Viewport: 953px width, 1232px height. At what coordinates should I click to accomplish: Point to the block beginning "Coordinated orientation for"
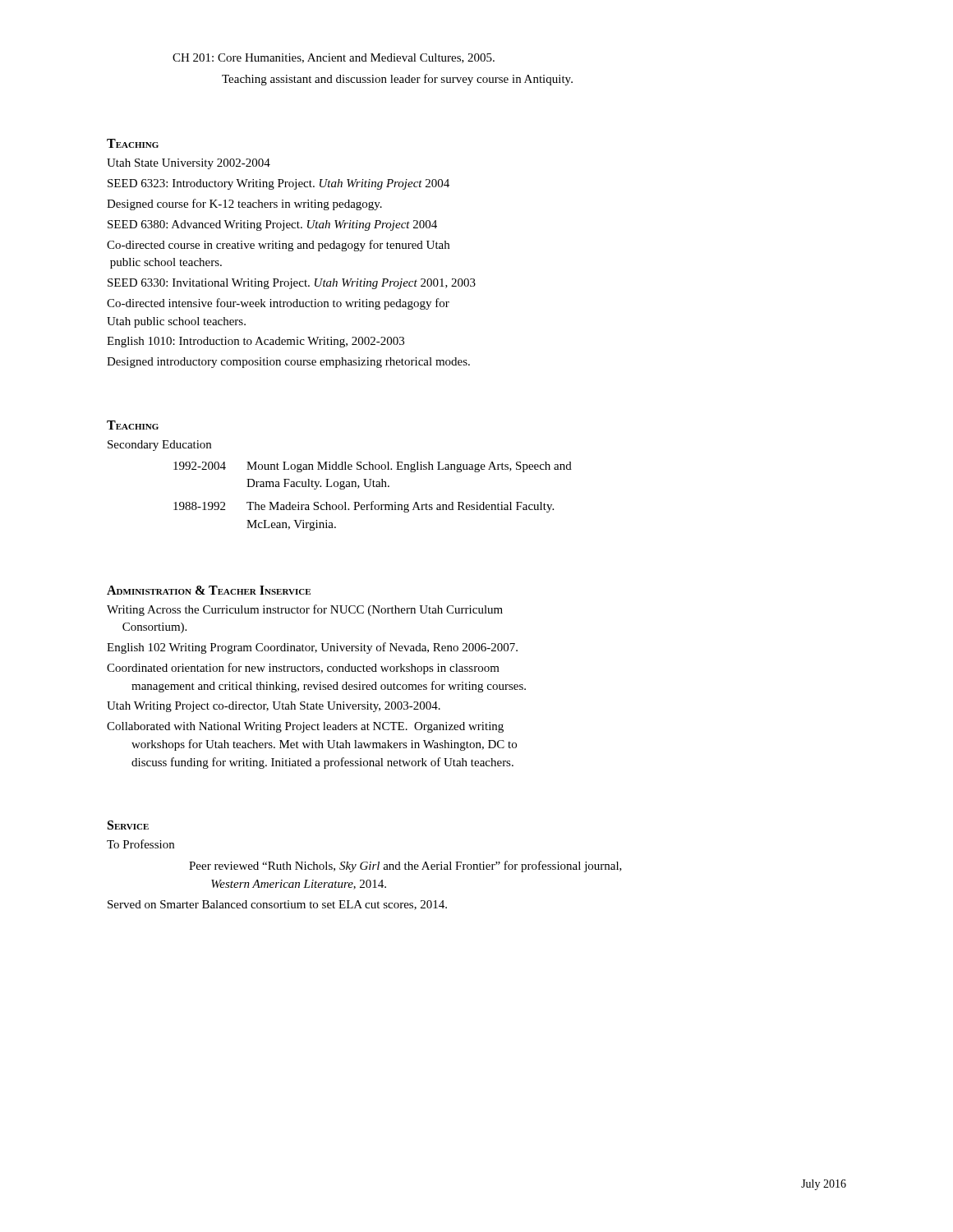pos(317,676)
